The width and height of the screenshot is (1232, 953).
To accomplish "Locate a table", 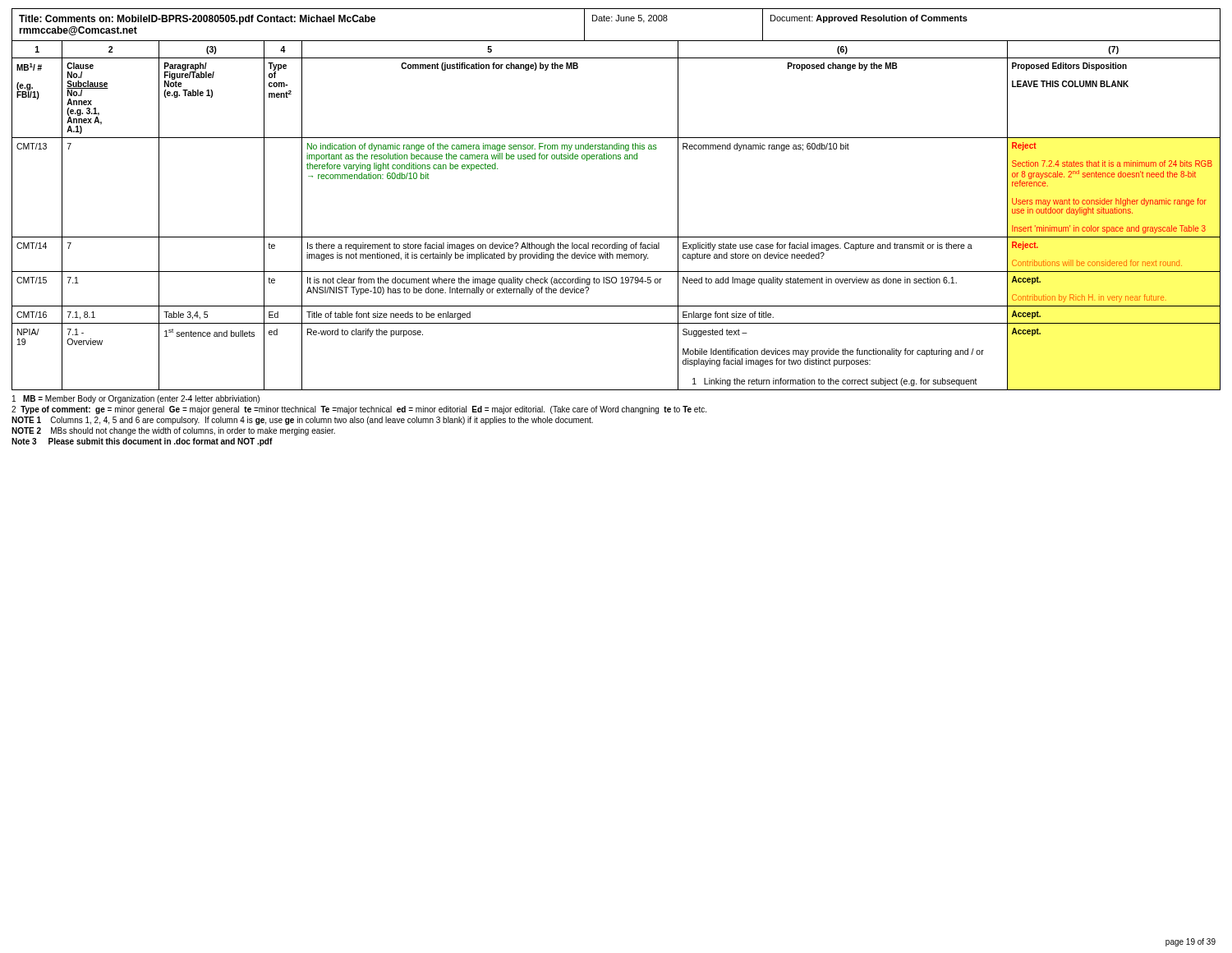I will (x=616, y=215).
